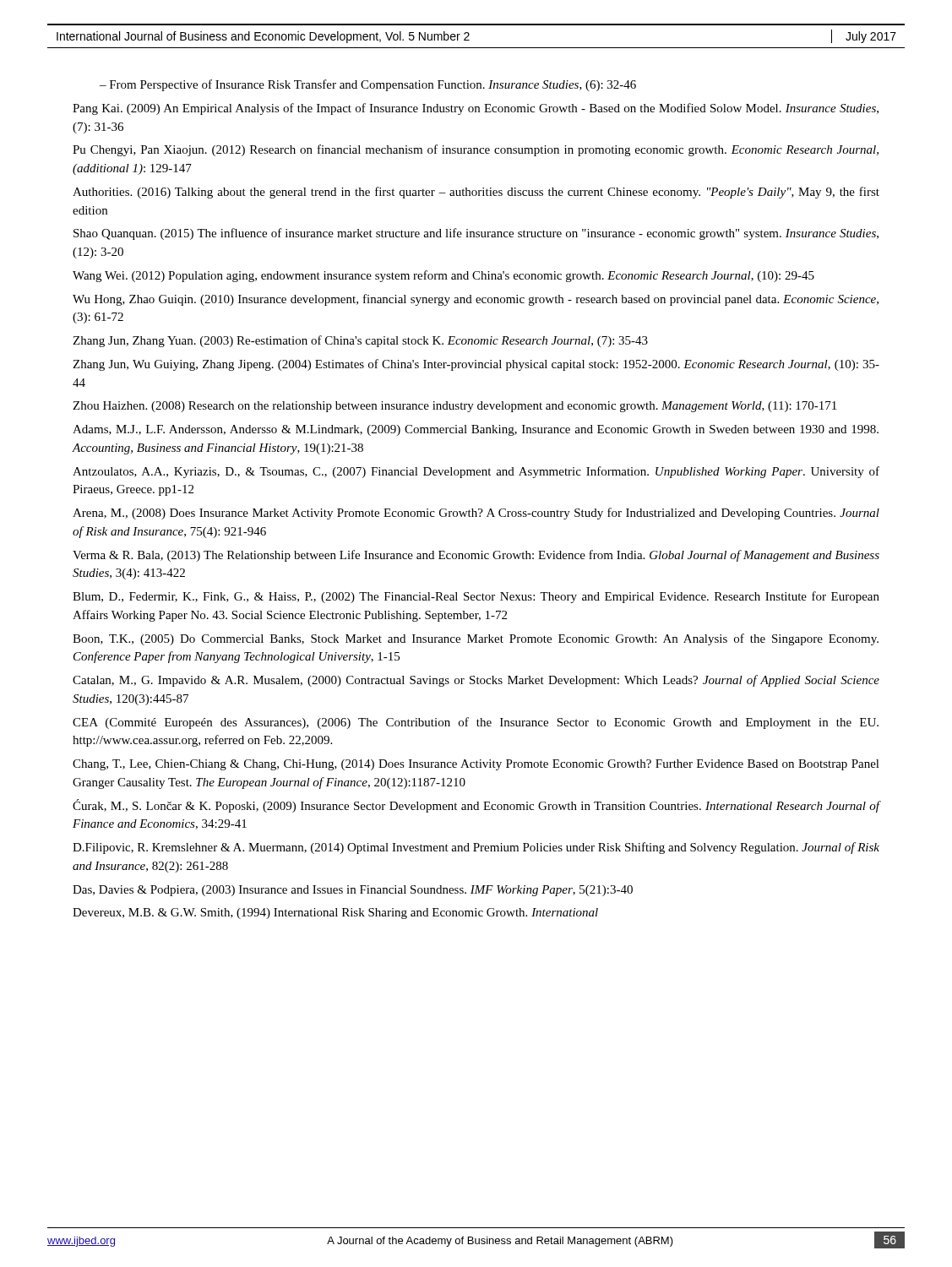Find the block on this page that starts "Ćurak, M., S. Lončar & K. Poposki,"
Image resolution: width=952 pixels, height=1267 pixels.
coord(476,815)
